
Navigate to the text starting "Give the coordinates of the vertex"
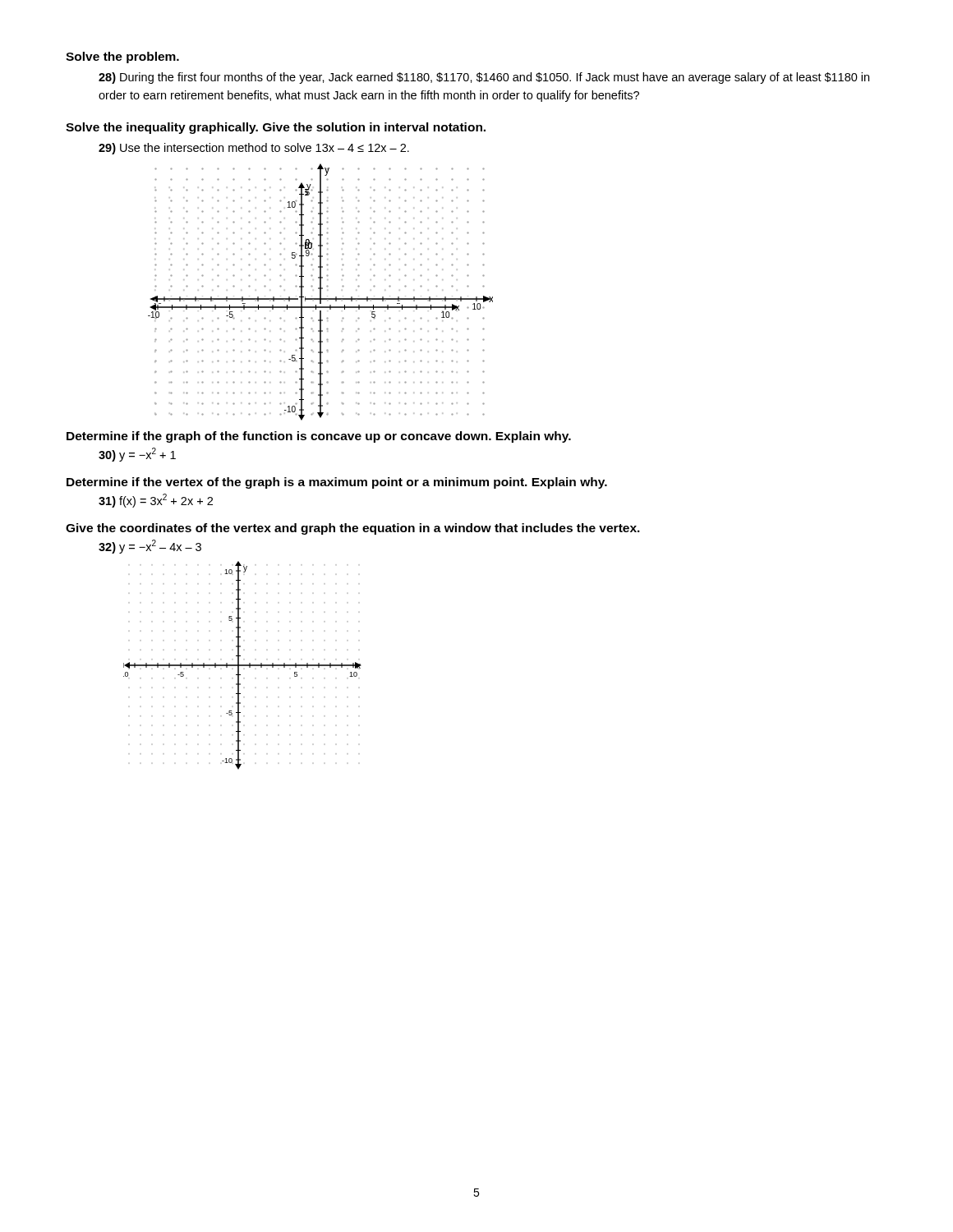click(353, 528)
